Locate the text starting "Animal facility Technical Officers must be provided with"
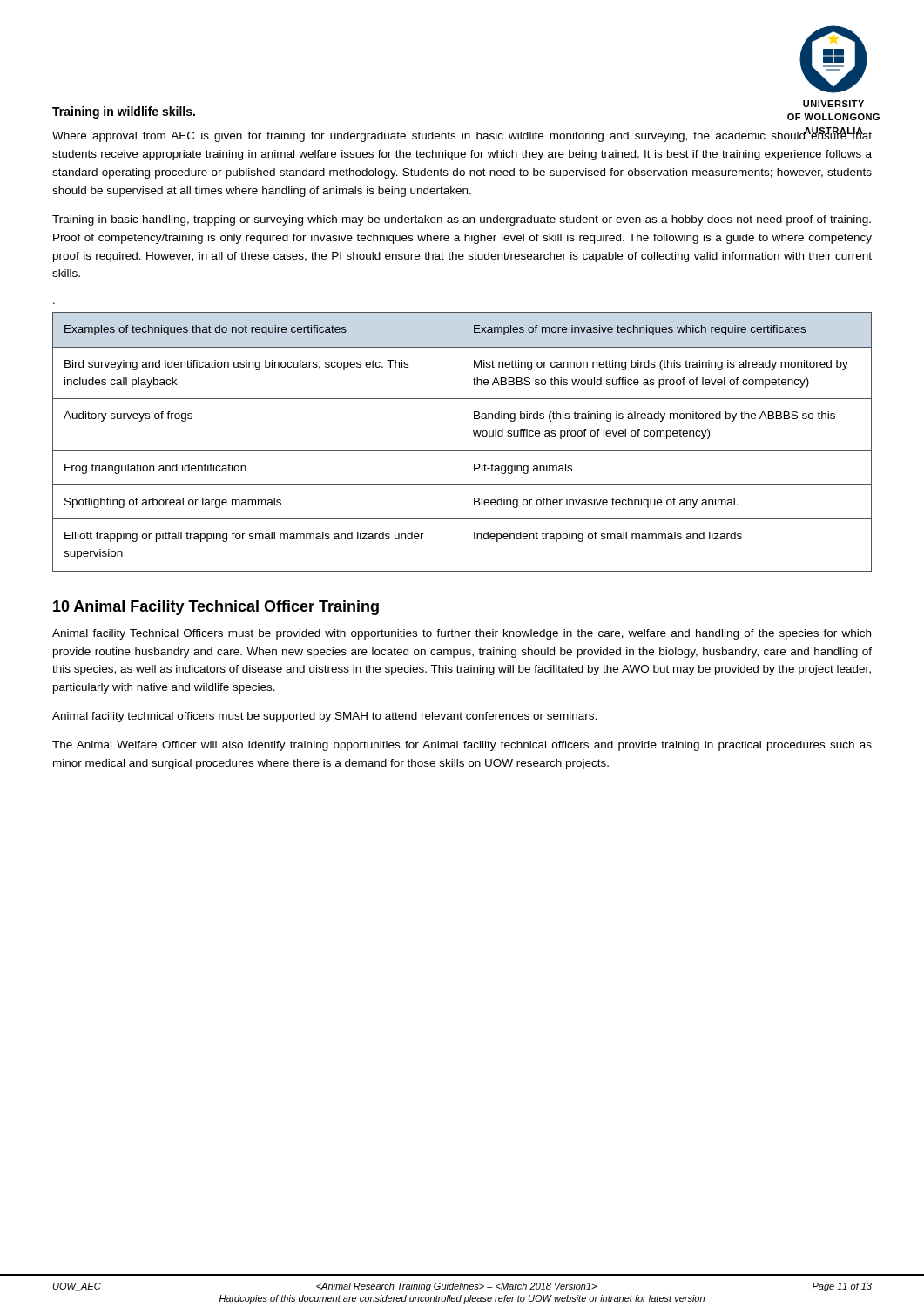 [462, 660]
